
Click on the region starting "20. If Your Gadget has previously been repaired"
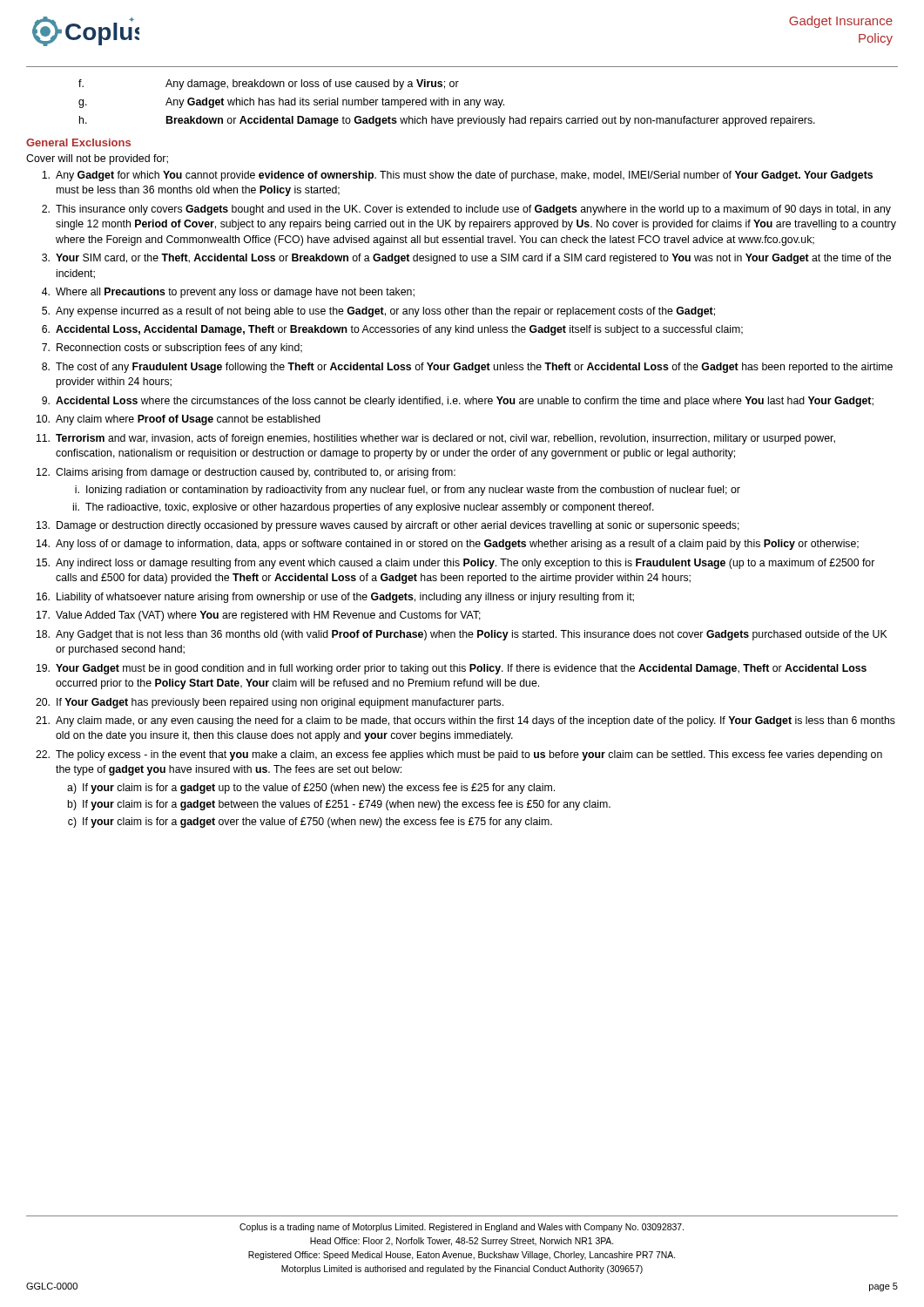pyautogui.click(x=265, y=703)
